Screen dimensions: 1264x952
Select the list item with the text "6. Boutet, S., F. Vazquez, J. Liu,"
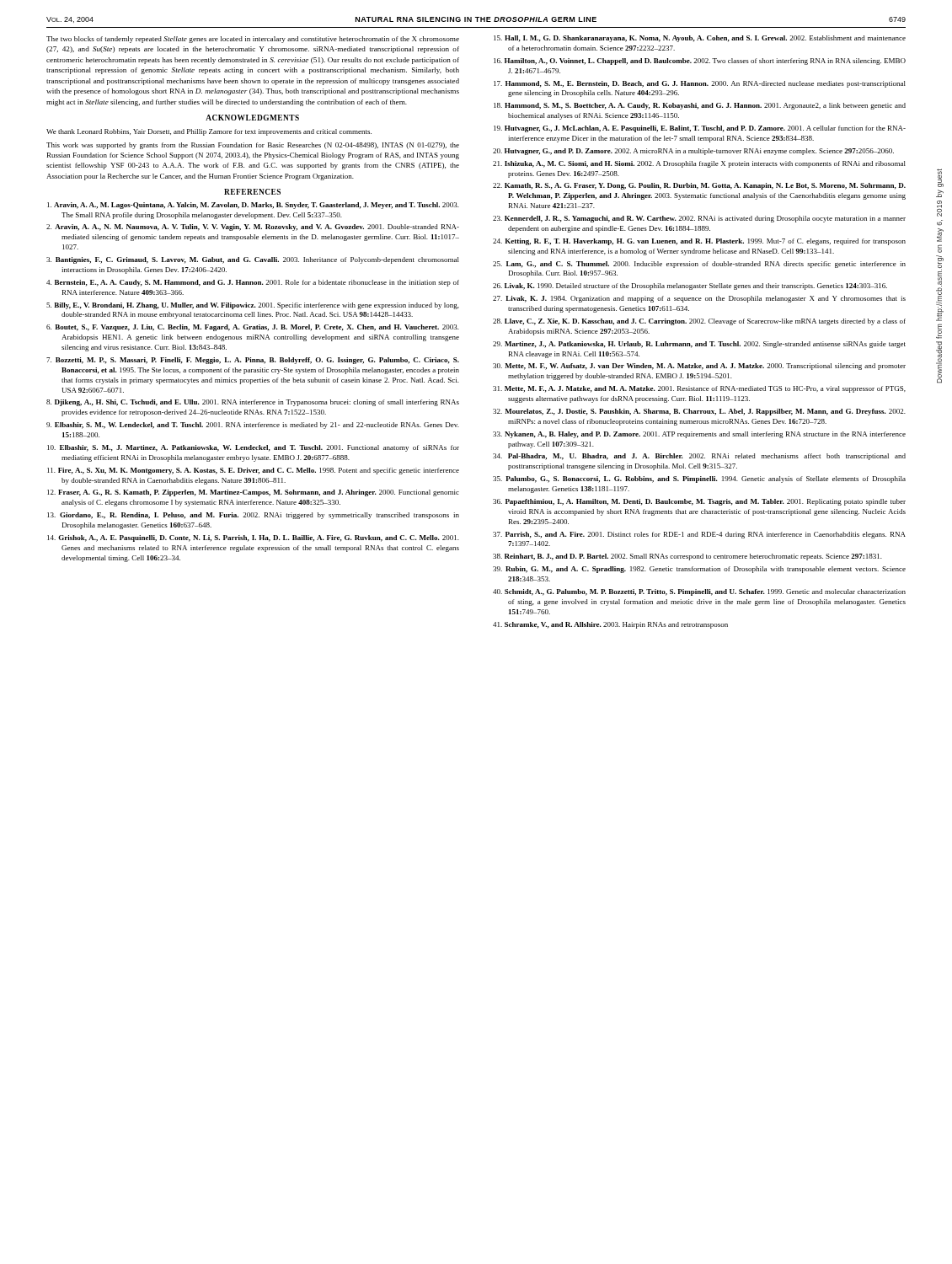tap(253, 337)
